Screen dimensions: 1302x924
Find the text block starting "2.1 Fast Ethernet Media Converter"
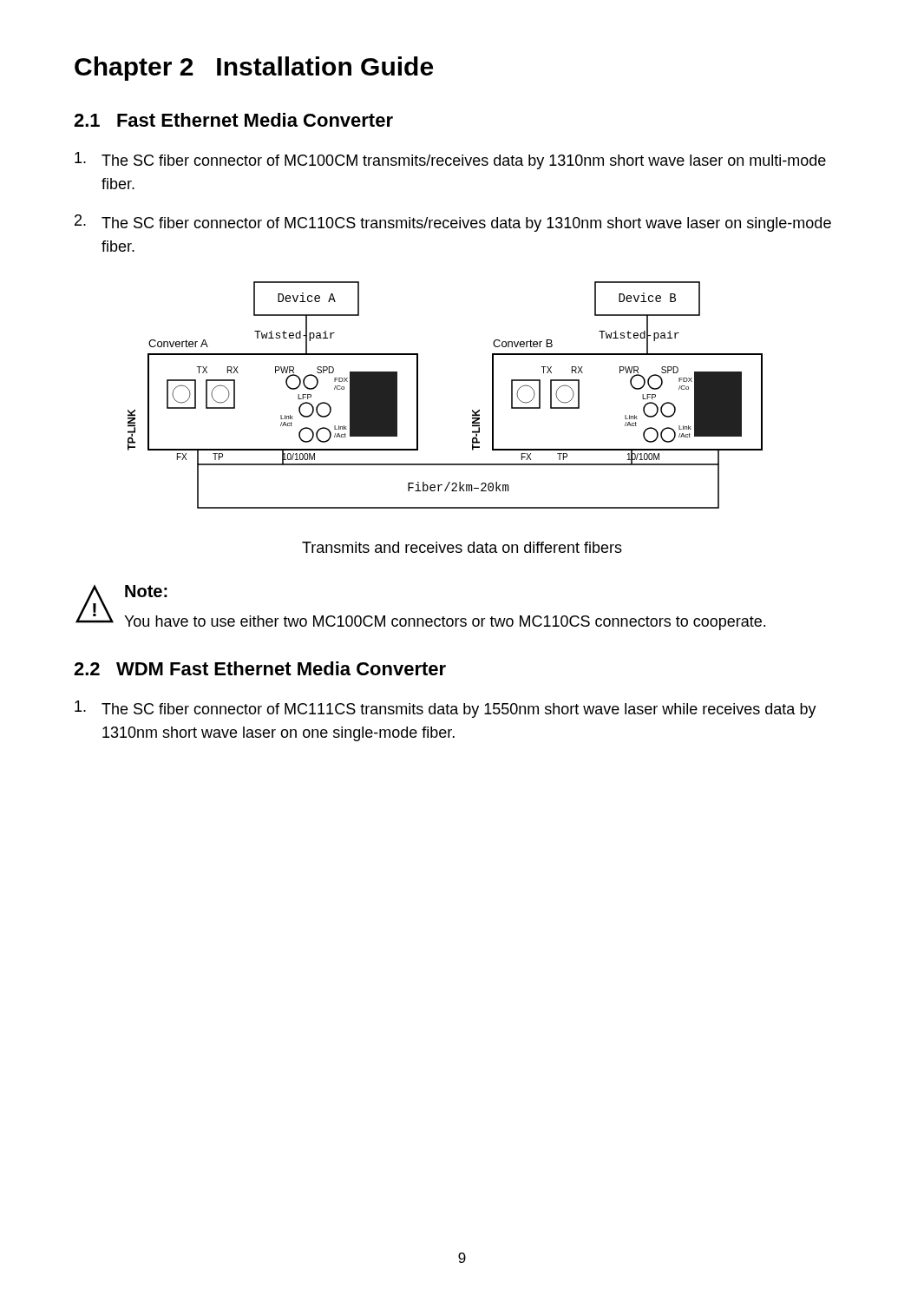(x=233, y=120)
